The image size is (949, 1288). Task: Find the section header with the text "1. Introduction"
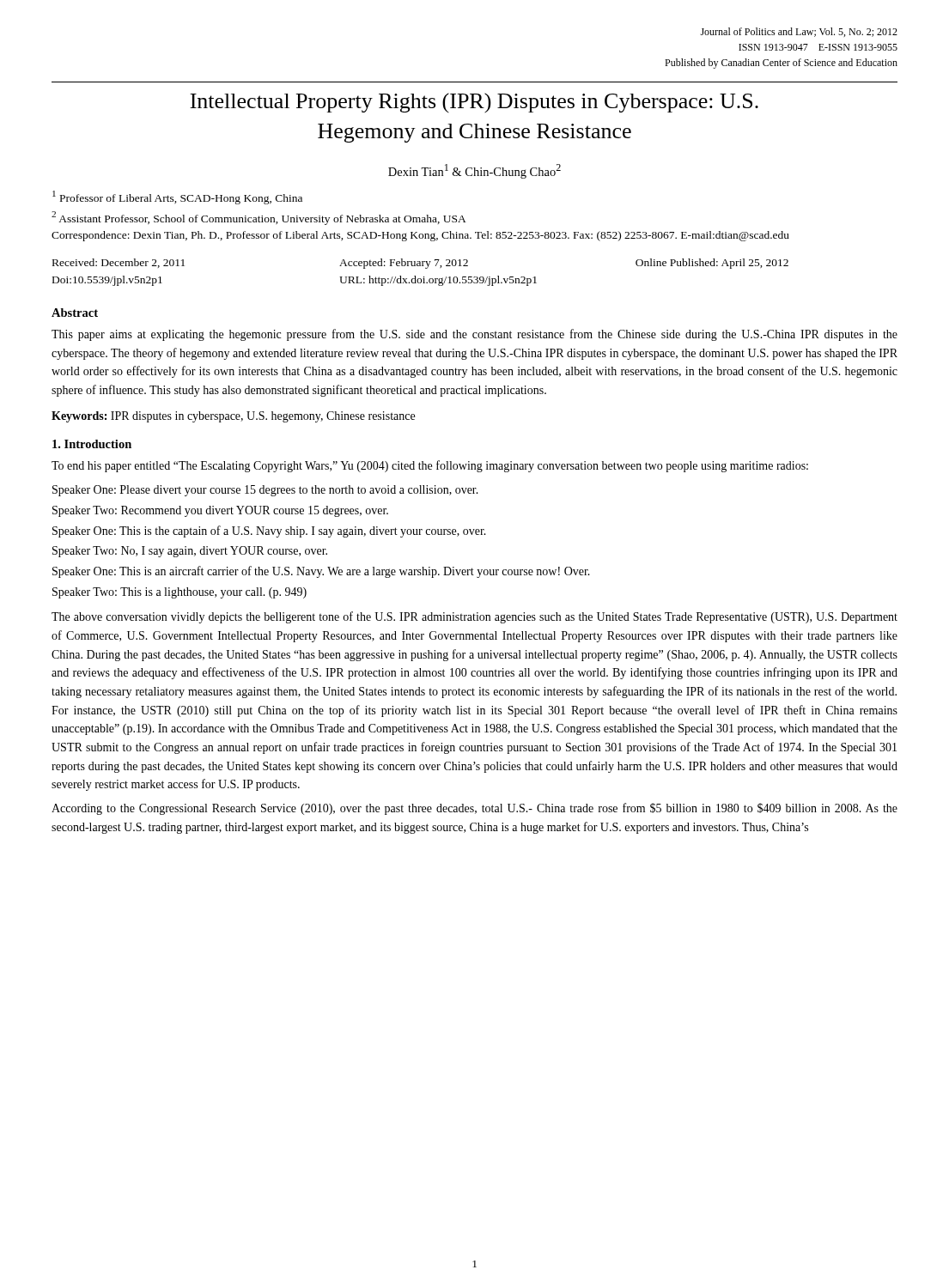click(92, 444)
